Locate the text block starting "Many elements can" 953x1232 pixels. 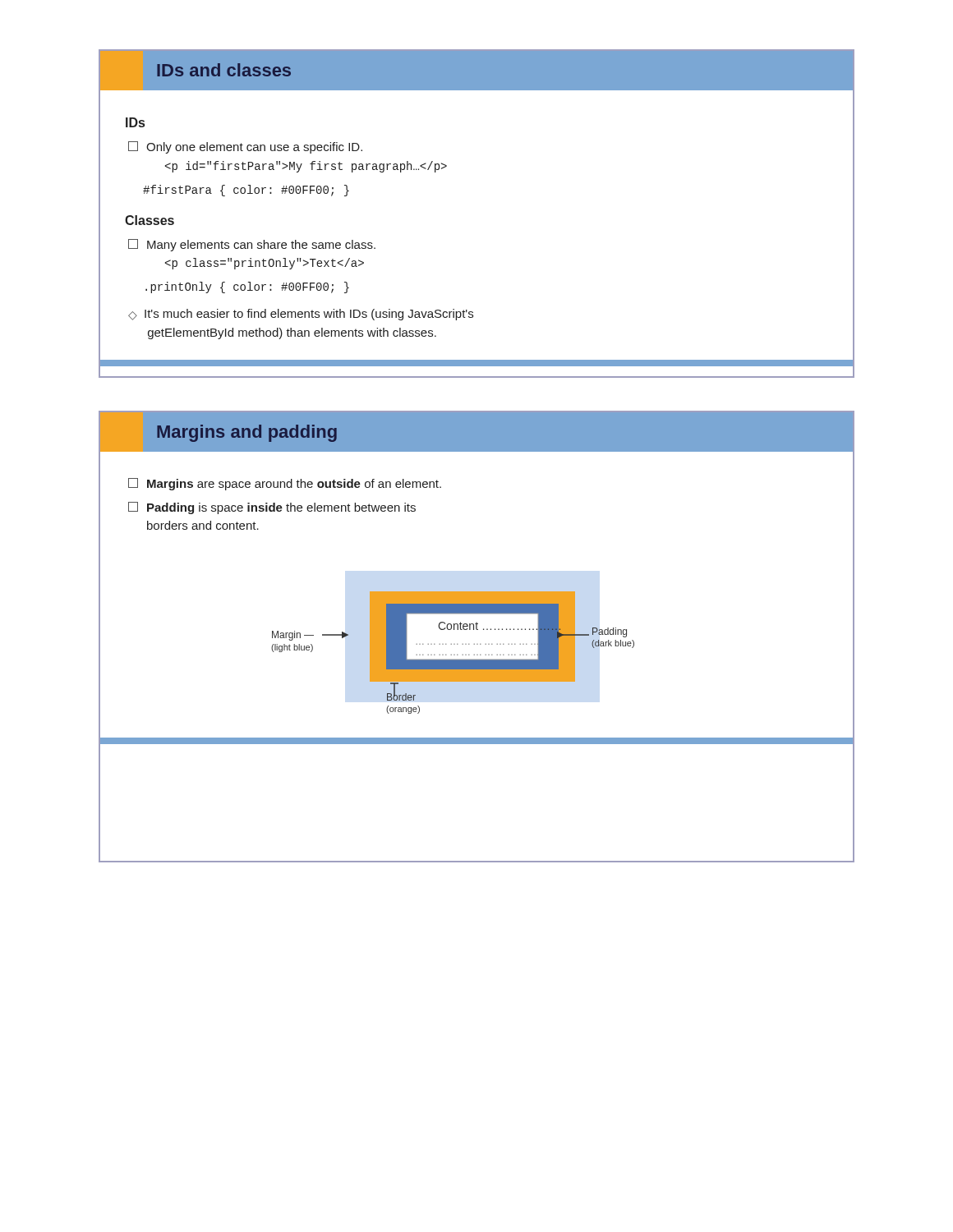252,254
